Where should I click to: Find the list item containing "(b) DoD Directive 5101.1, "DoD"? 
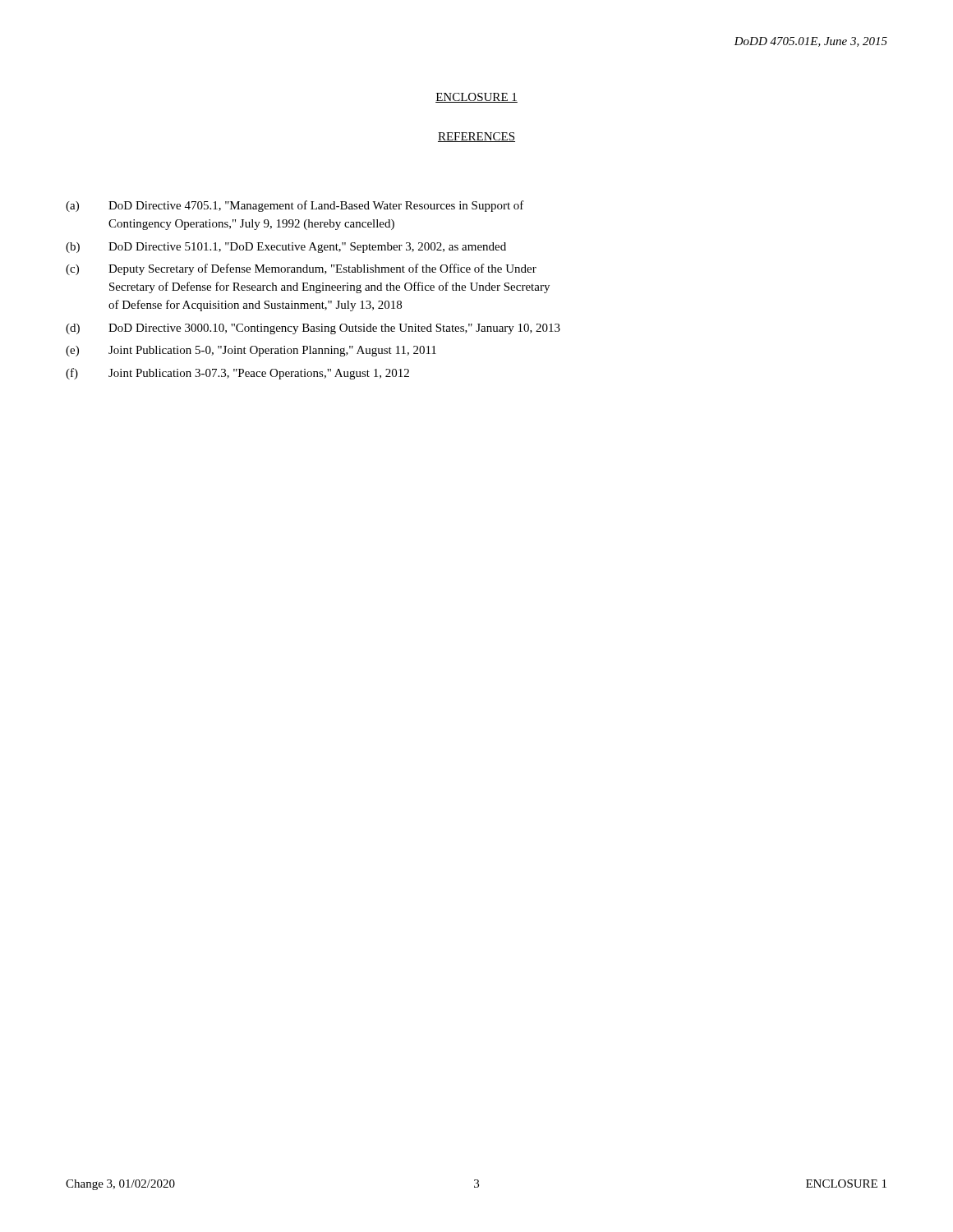[476, 247]
